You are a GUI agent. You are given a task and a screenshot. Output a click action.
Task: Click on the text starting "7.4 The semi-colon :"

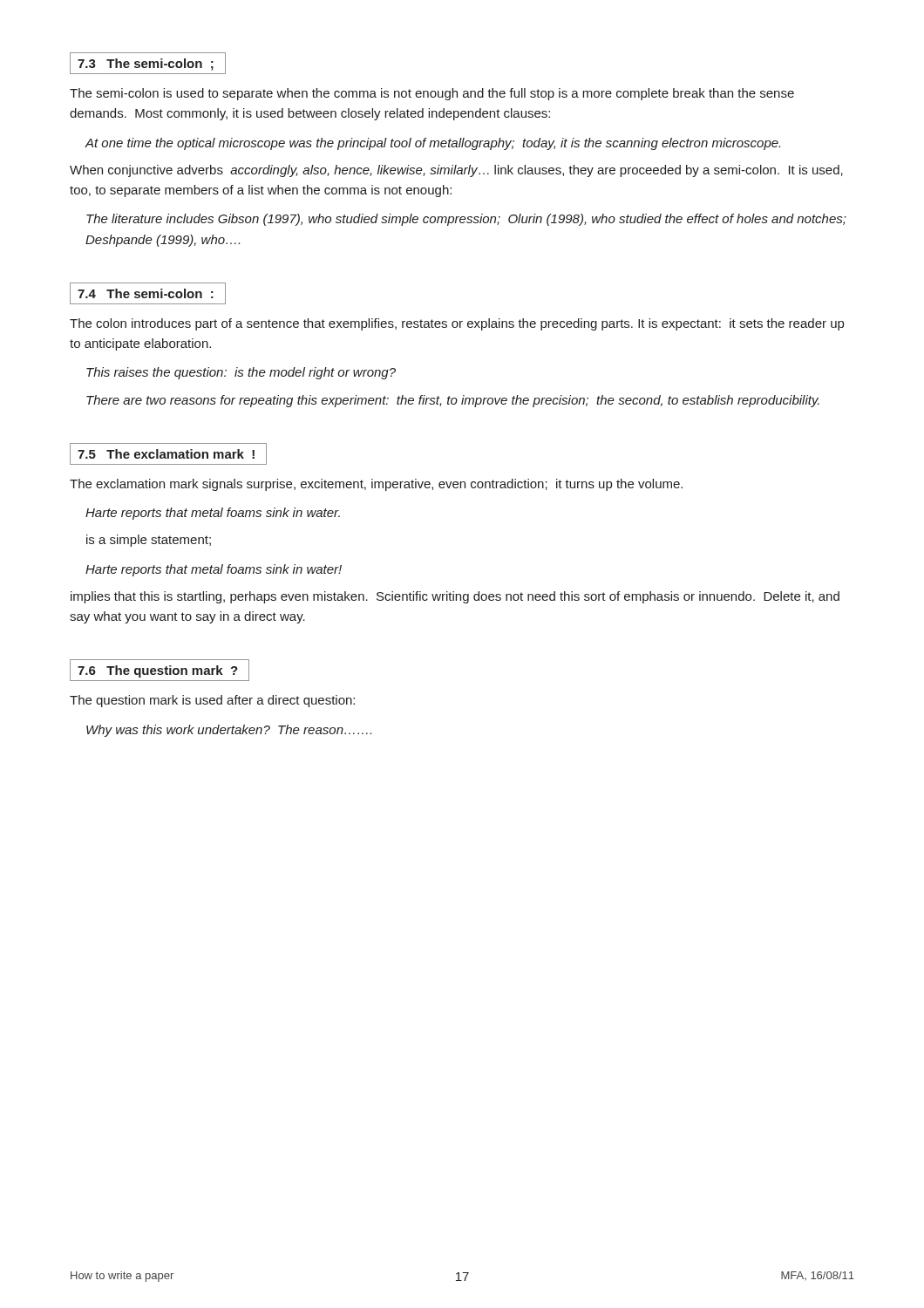(148, 293)
